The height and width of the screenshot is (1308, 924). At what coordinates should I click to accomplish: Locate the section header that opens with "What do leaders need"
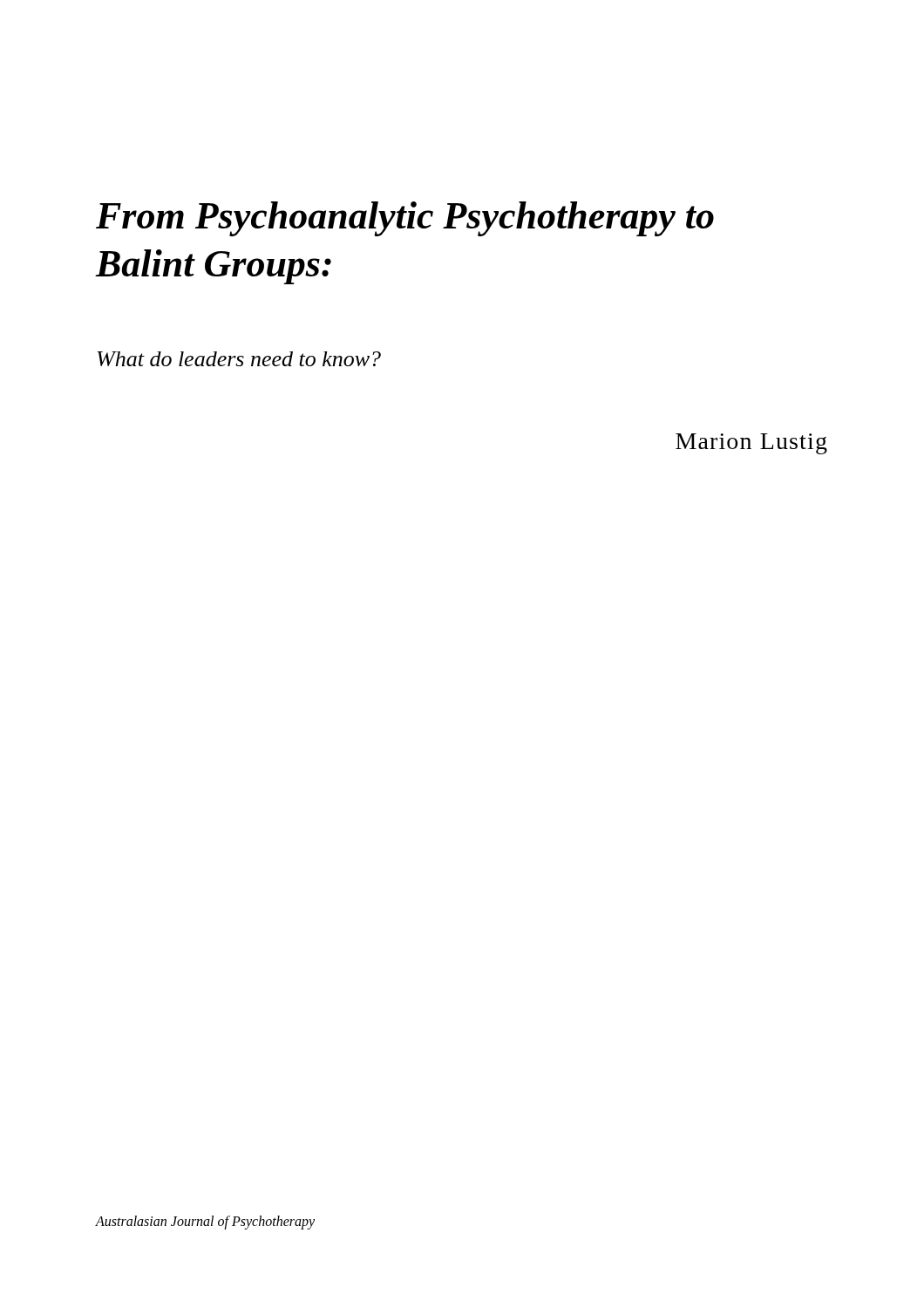238,359
